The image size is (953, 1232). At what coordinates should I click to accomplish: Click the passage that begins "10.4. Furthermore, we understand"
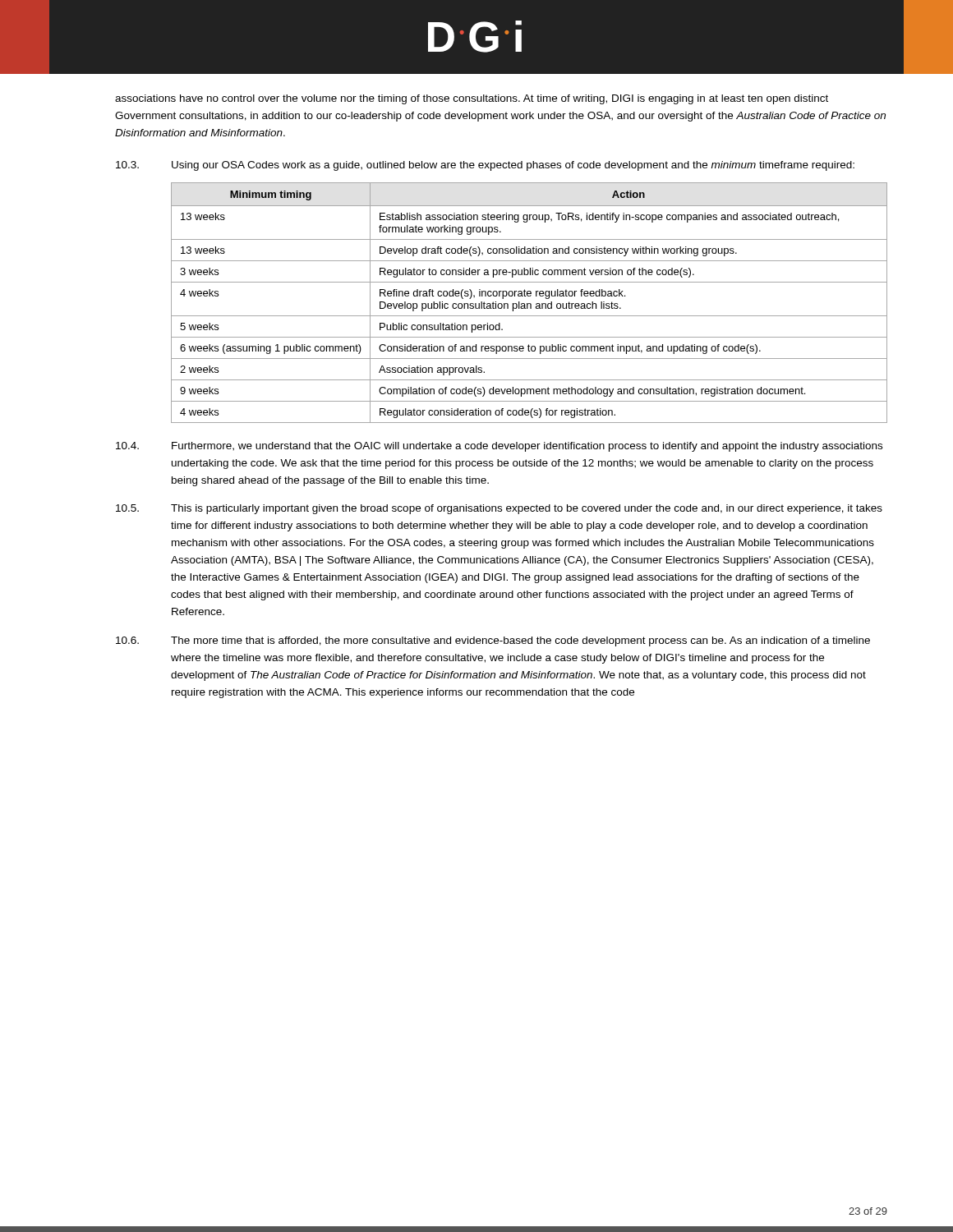pos(501,463)
